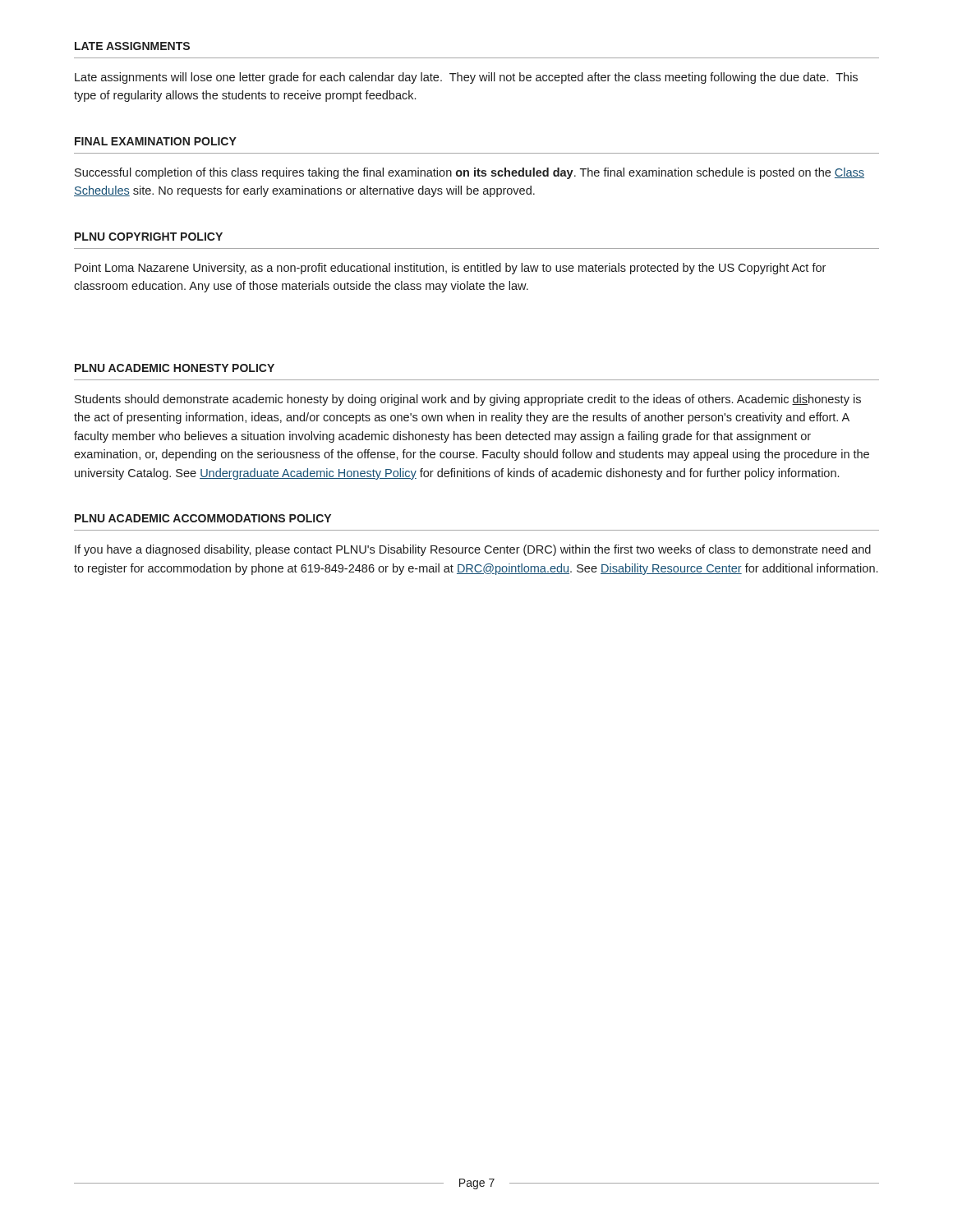Viewport: 953px width, 1232px height.
Task: Select the section header with the text "LATE ASSIGNMENTS"
Action: tap(132, 46)
